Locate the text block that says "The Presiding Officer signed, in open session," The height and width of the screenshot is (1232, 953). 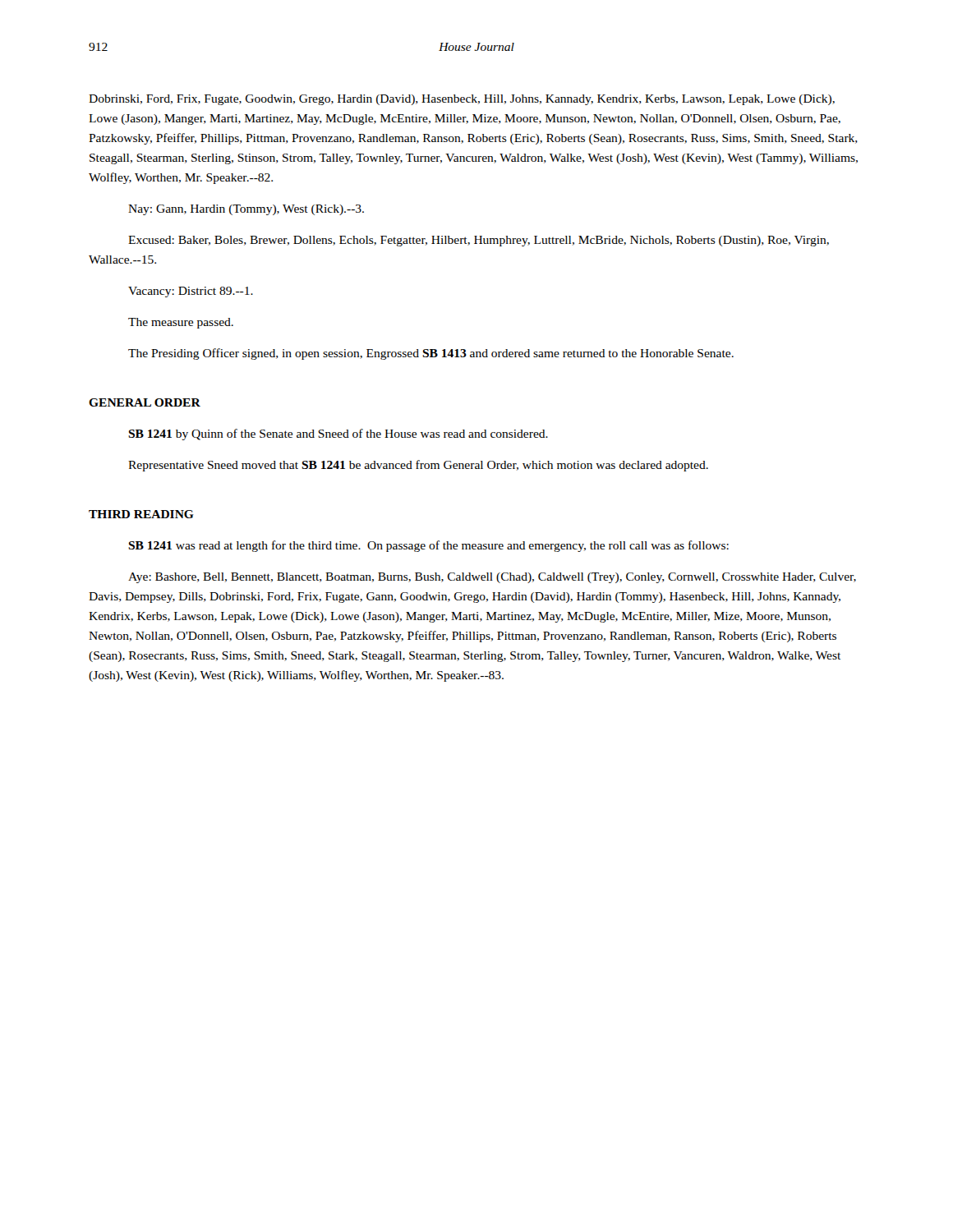pos(431,353)
